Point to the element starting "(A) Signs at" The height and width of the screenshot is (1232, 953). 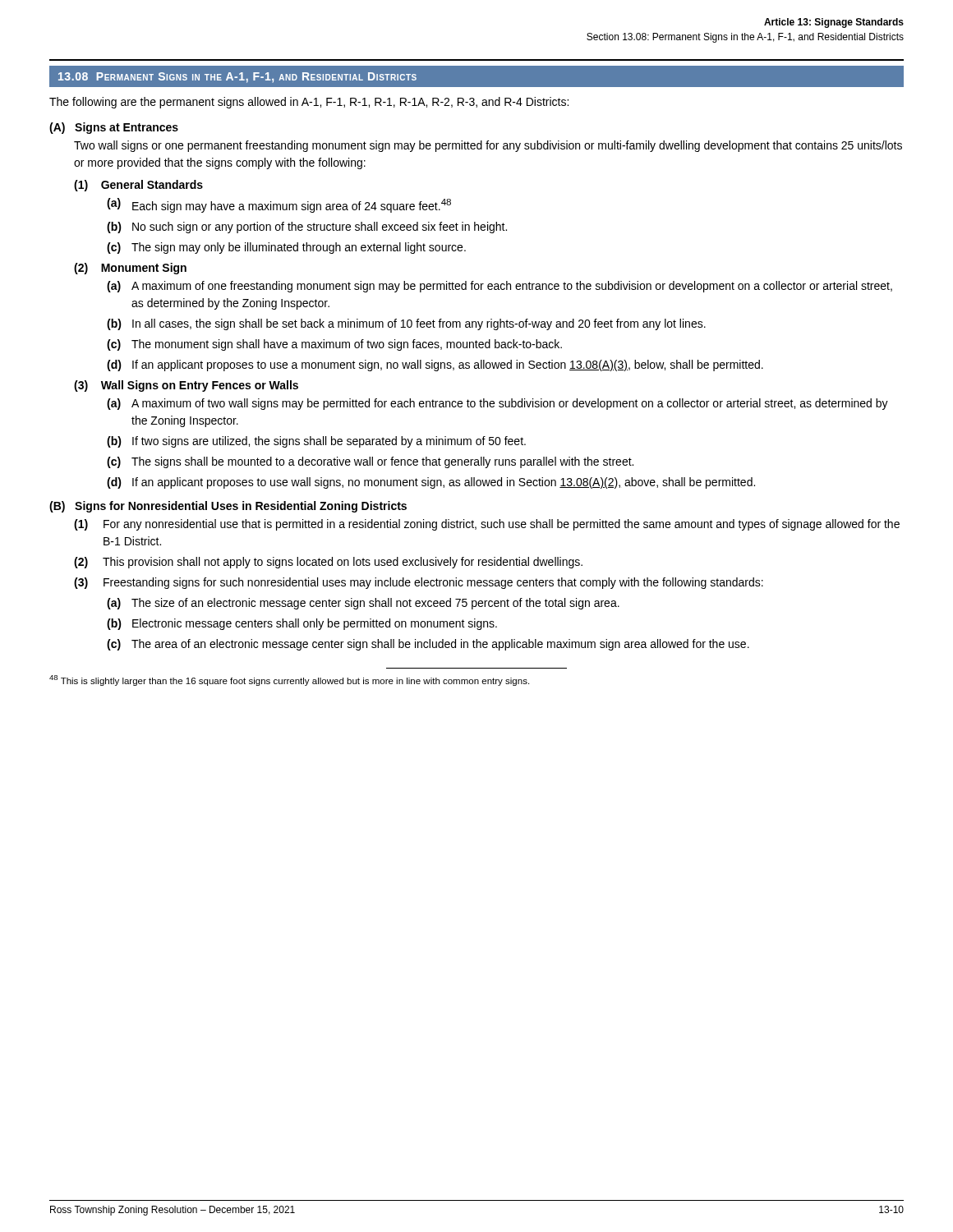(x=114, y=128)
